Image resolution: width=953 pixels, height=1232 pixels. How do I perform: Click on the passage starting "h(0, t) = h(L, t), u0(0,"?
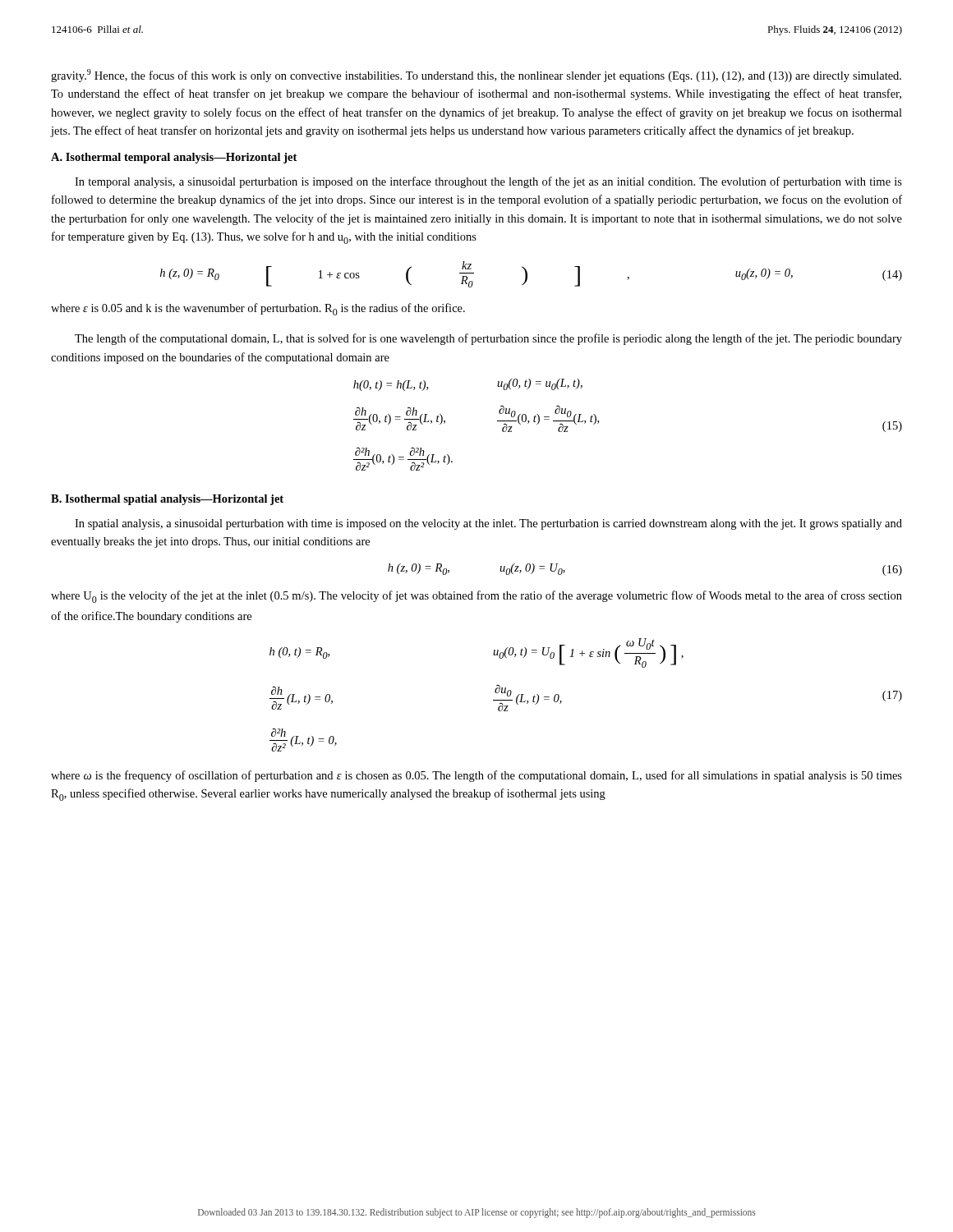[399, 384]
